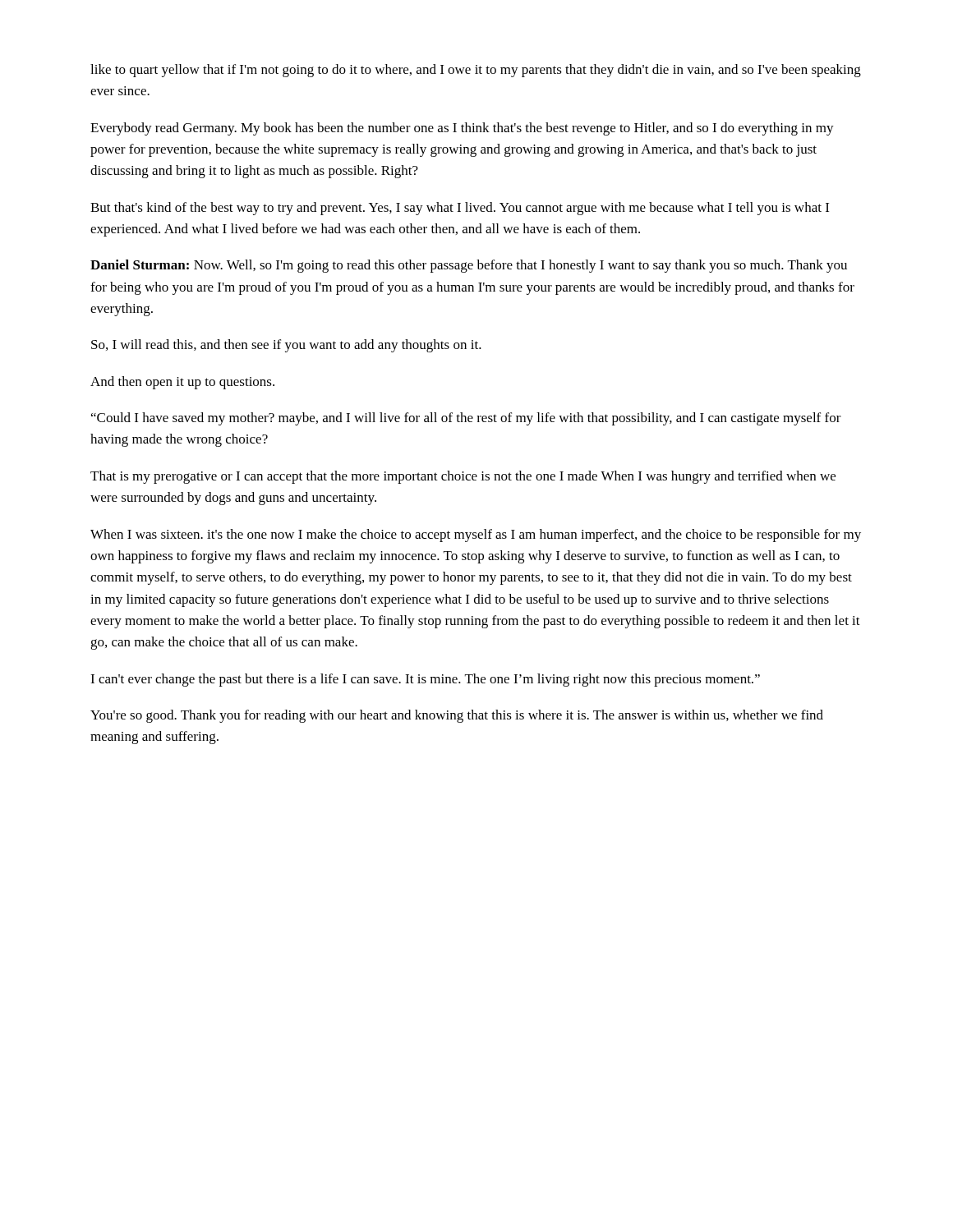953x1232 pixels.
Task: Where is the passage that starts "That is my prerogative or I can accept"?
Action: [463, 487]
